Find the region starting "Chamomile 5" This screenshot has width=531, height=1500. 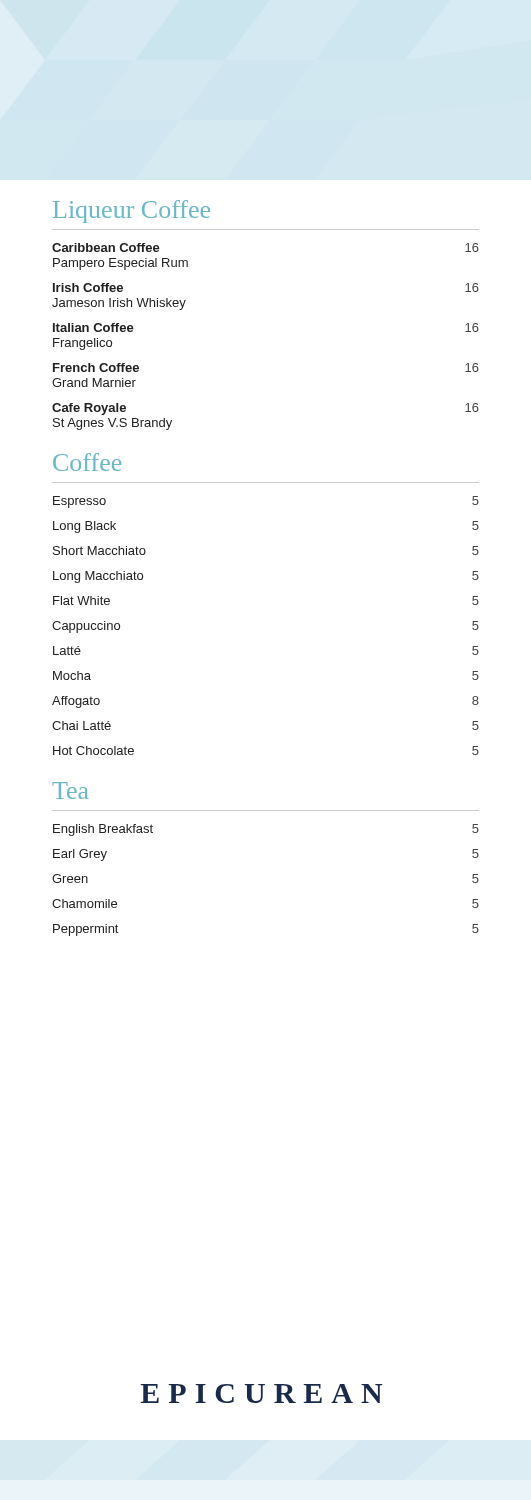(92, 902)
